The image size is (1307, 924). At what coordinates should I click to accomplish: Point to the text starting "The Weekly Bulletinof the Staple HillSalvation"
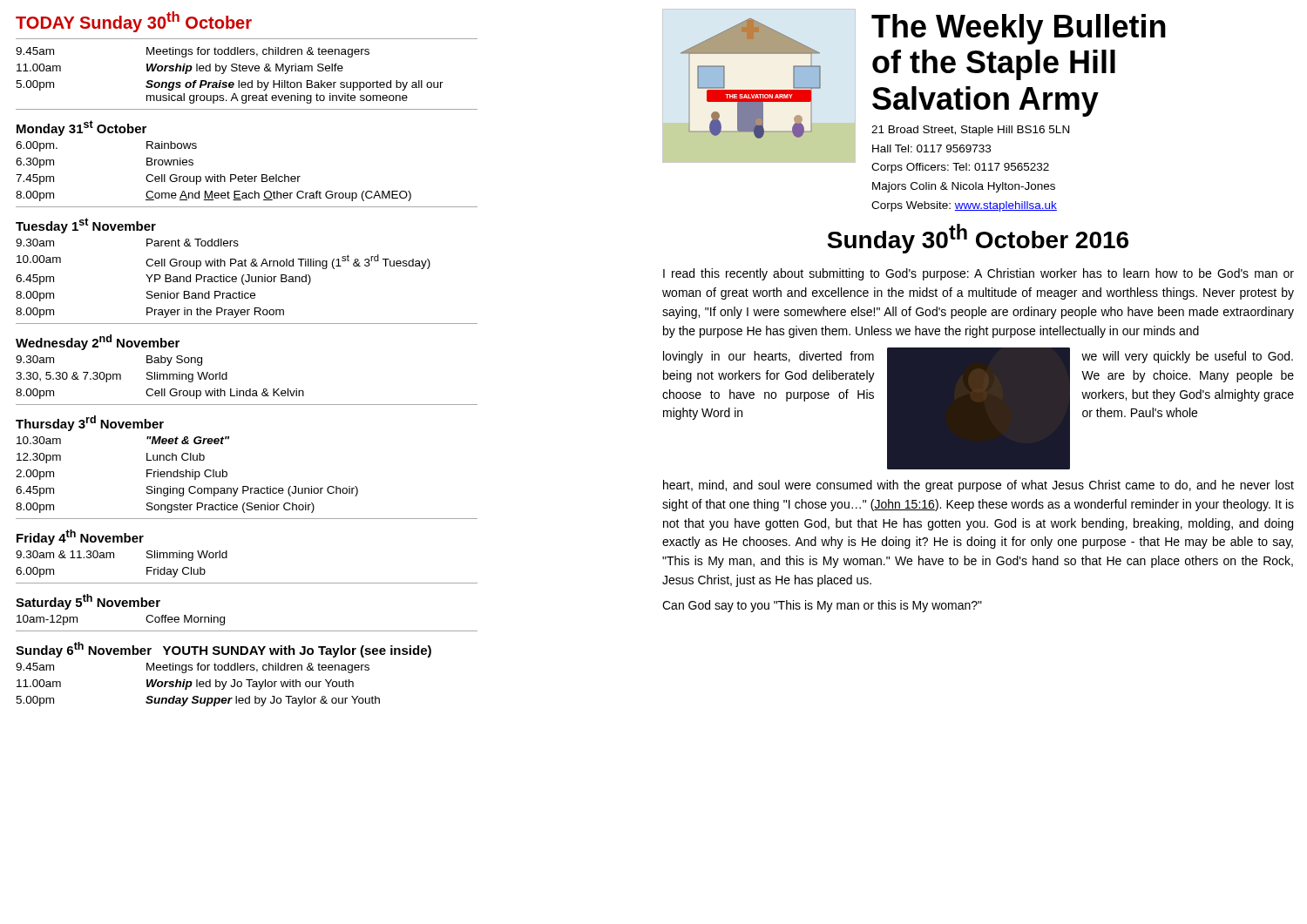click(x=1083, y=112)
